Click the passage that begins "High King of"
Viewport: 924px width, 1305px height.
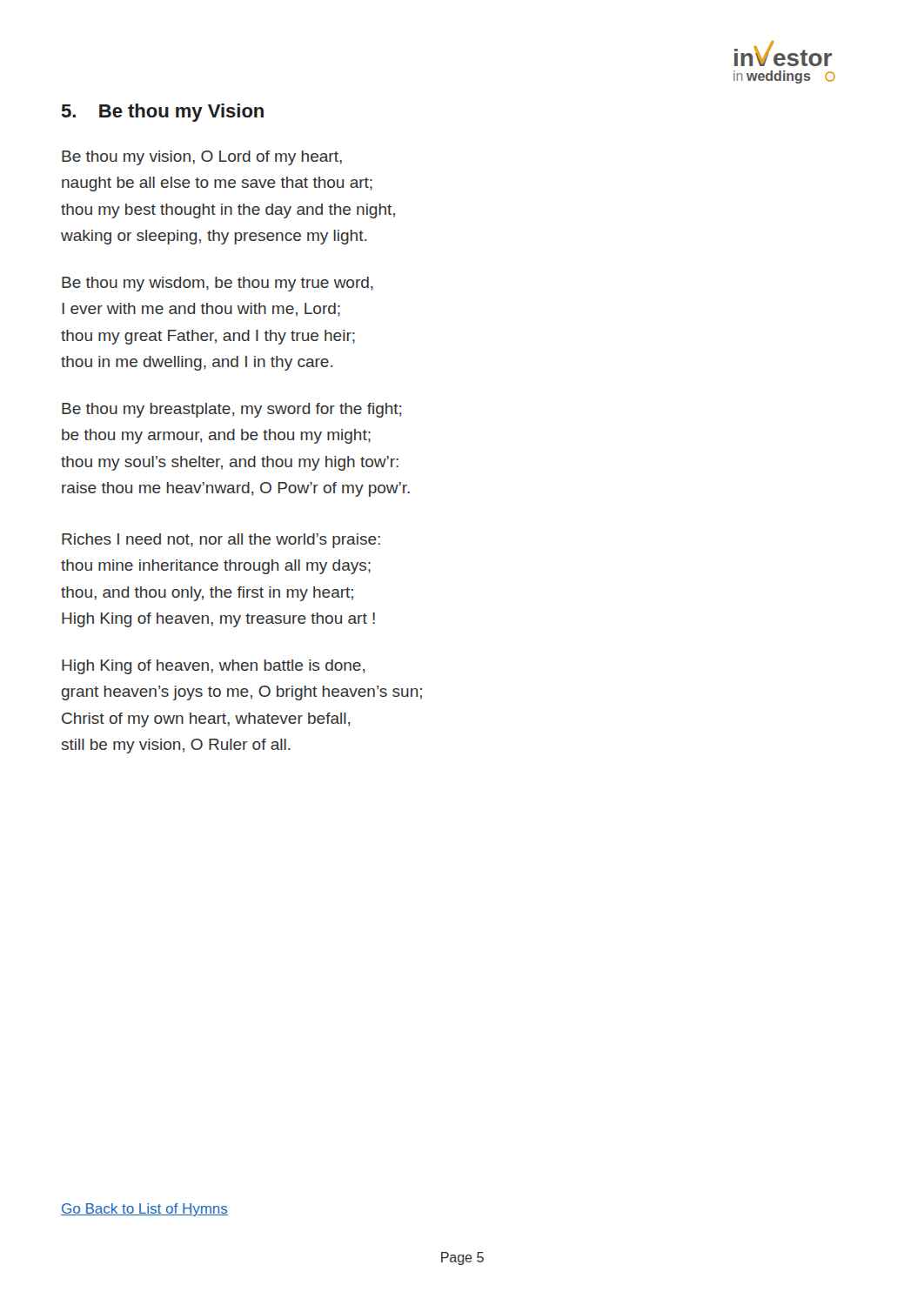click(242, 705)
